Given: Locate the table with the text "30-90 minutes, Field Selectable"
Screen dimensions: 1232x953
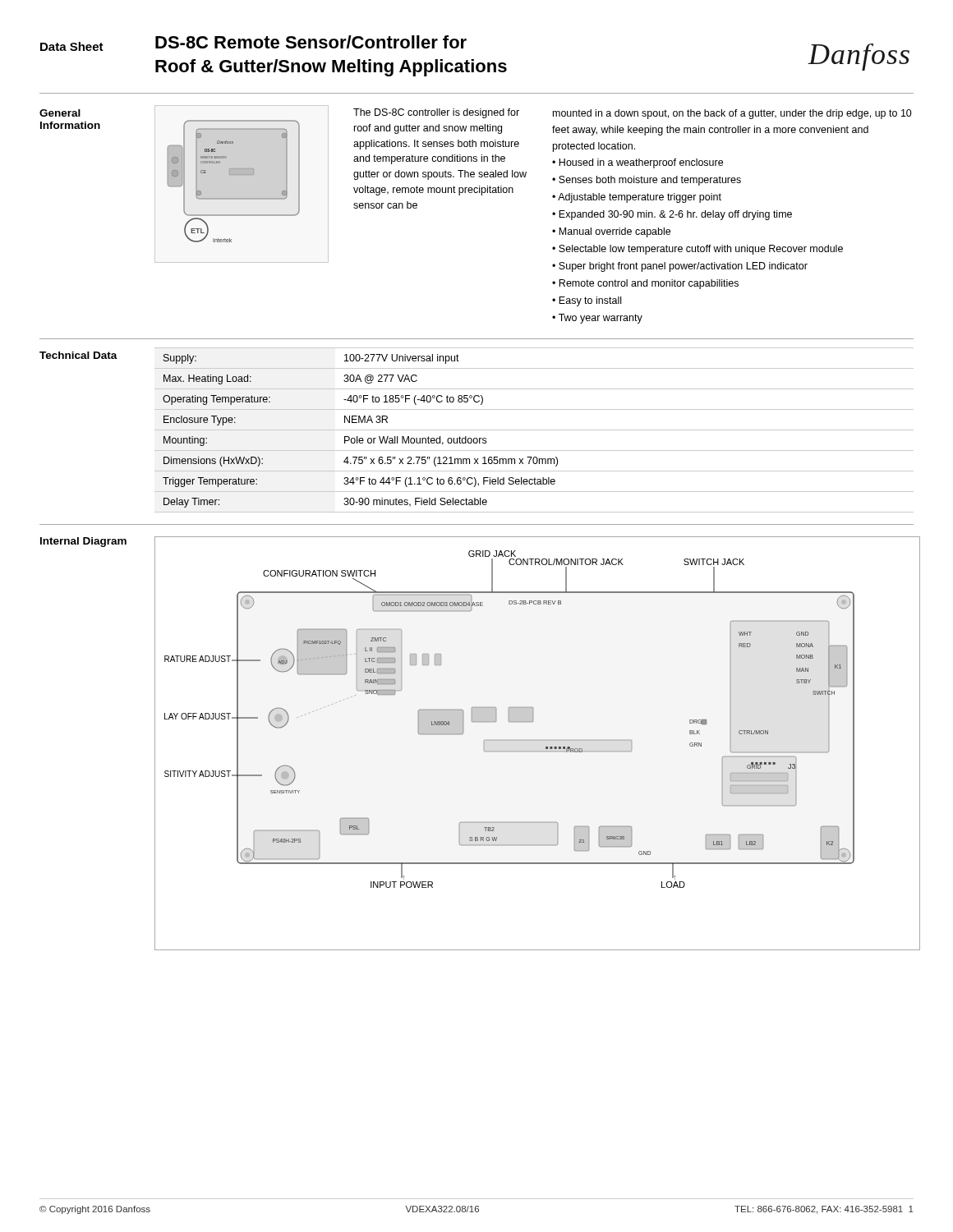Looking at the screenshot, I should coord(534,430).
